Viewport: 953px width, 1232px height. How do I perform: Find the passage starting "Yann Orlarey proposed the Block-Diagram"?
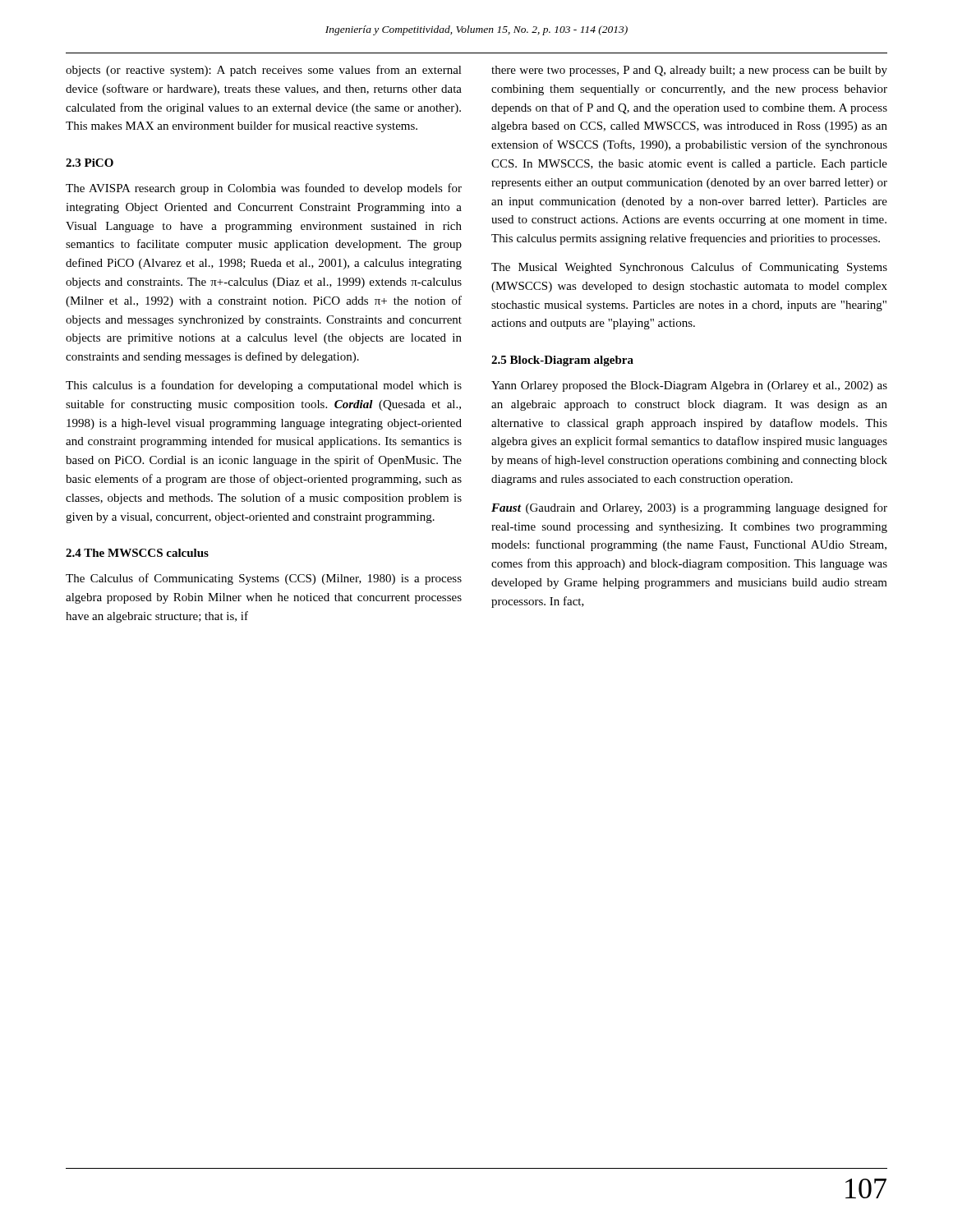pos(689,432)
